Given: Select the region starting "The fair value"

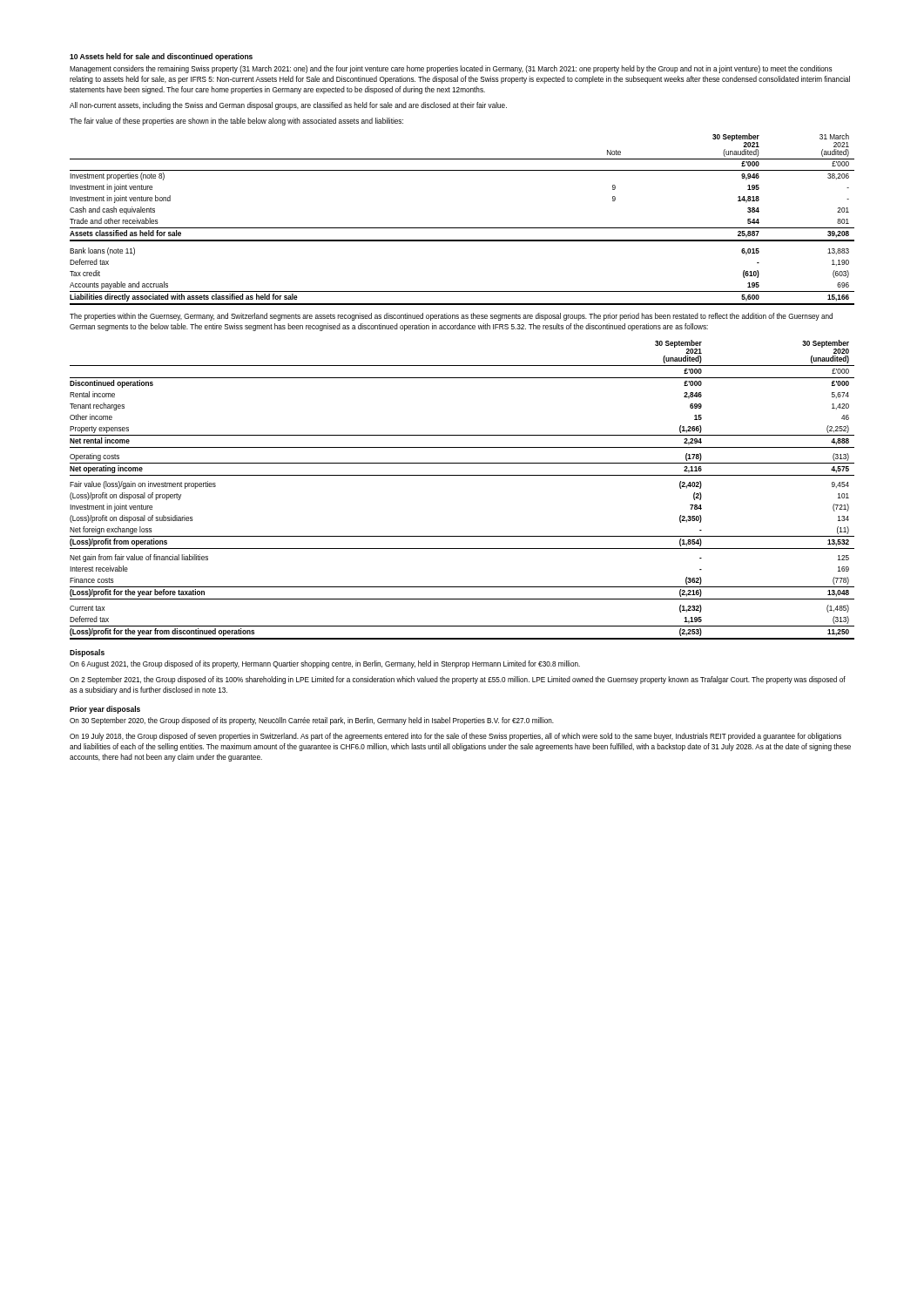Looking at the screenshot, I should [237, 121].
